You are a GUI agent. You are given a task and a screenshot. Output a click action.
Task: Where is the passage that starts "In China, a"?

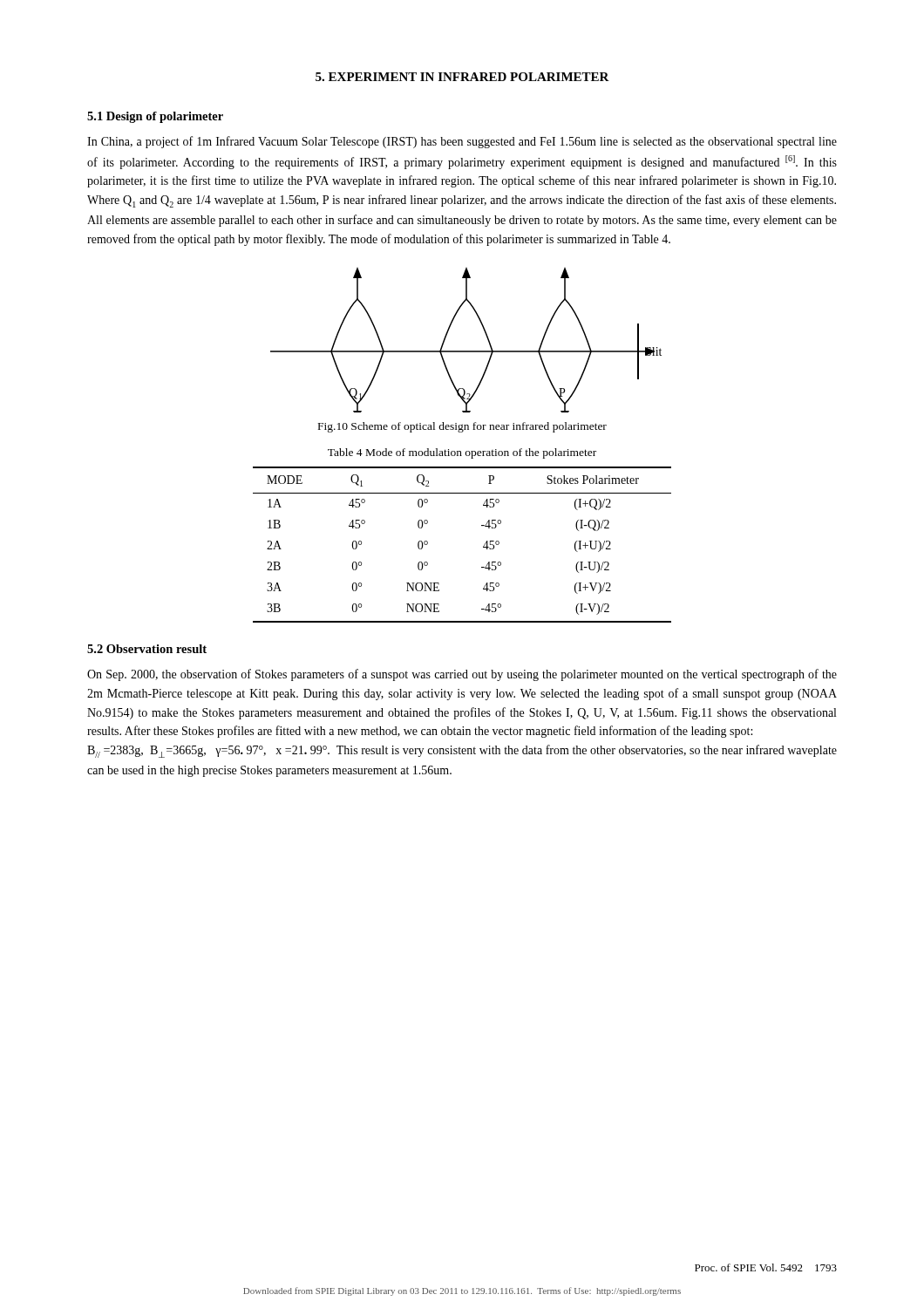tap(462, 190)
